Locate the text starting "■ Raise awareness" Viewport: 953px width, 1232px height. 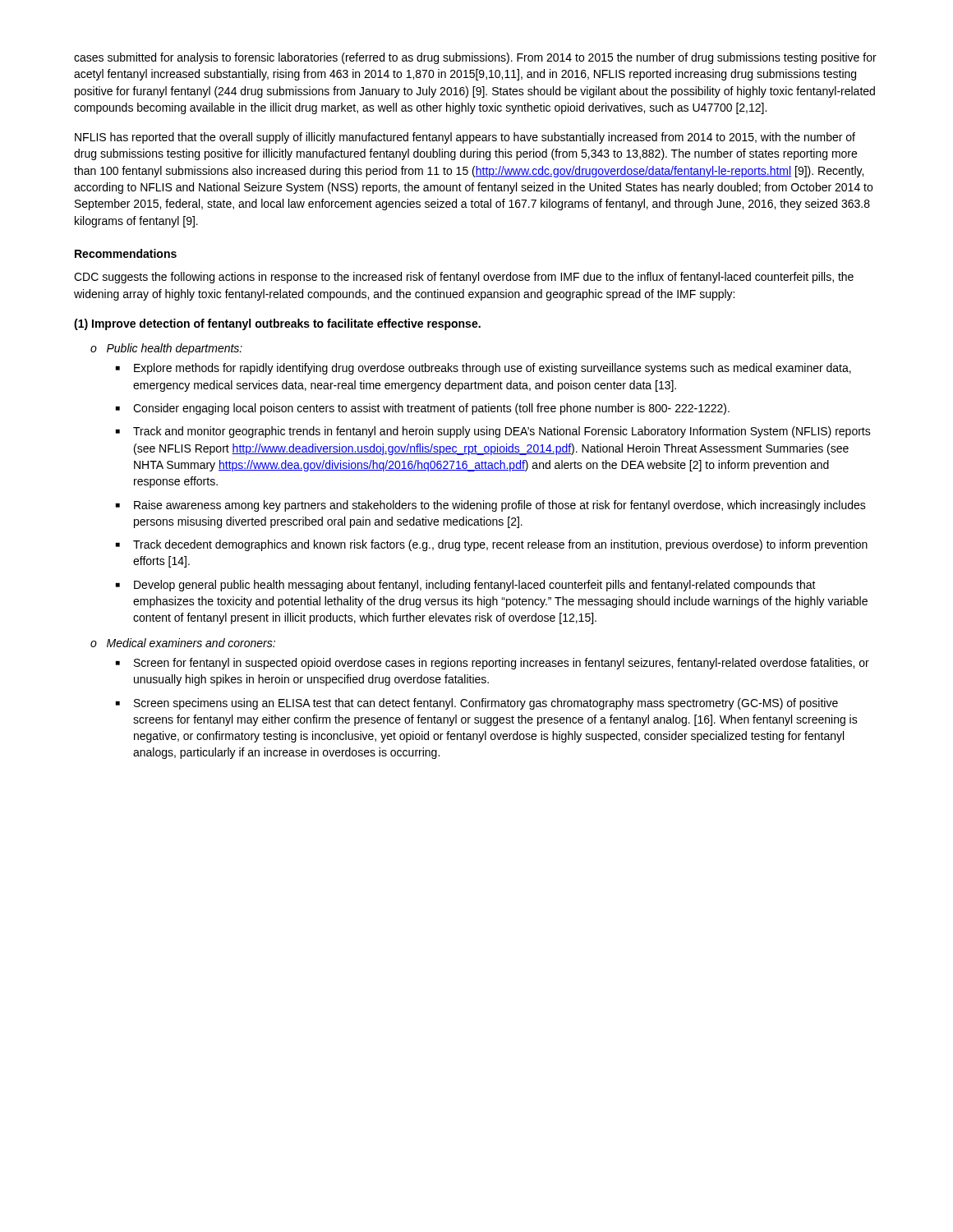[497, 513]
